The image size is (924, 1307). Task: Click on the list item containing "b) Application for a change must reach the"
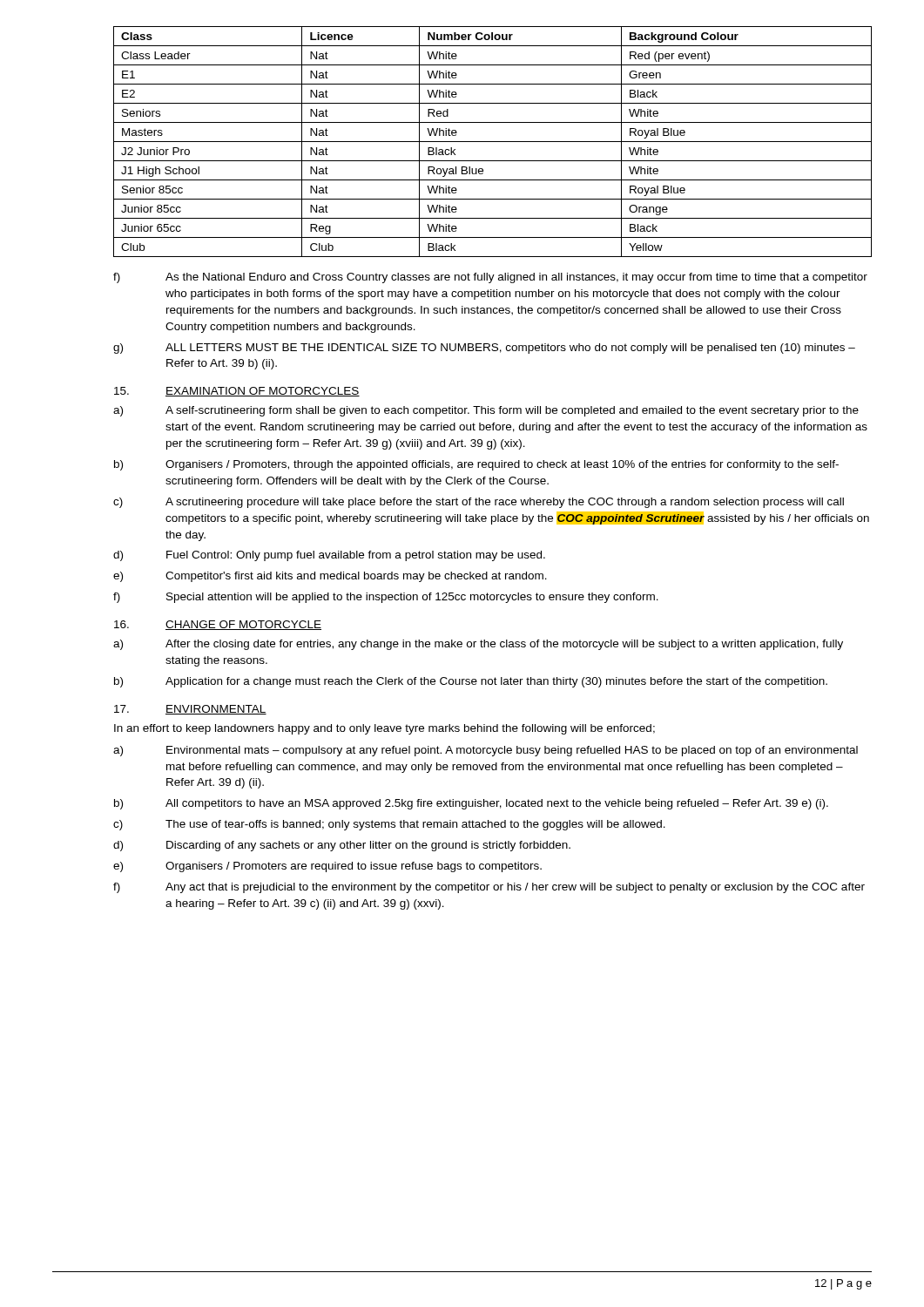pos(492,682)
